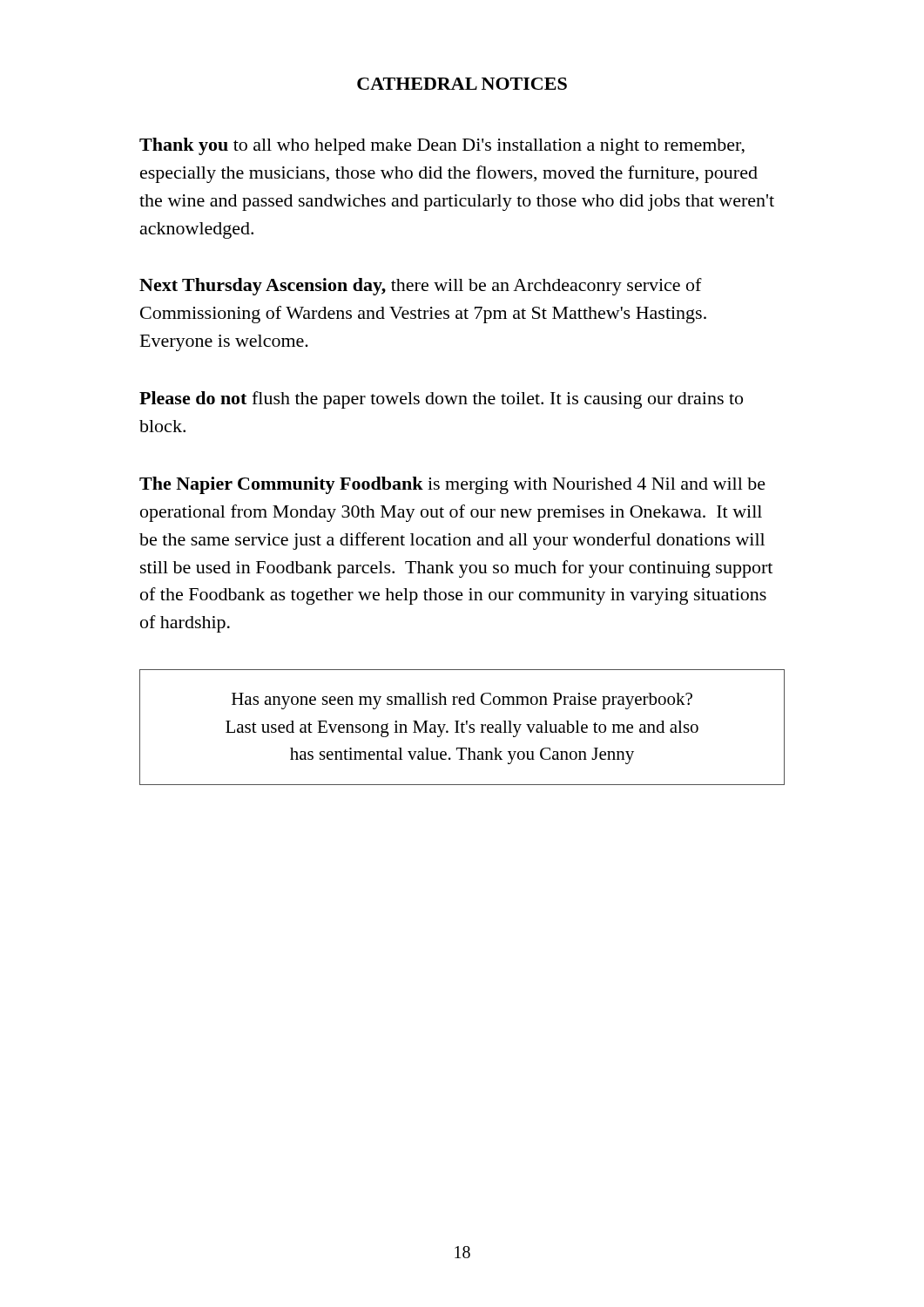Click the passage that begins "Next Thursday Ascension day, there will be an"

coord(423,313)
